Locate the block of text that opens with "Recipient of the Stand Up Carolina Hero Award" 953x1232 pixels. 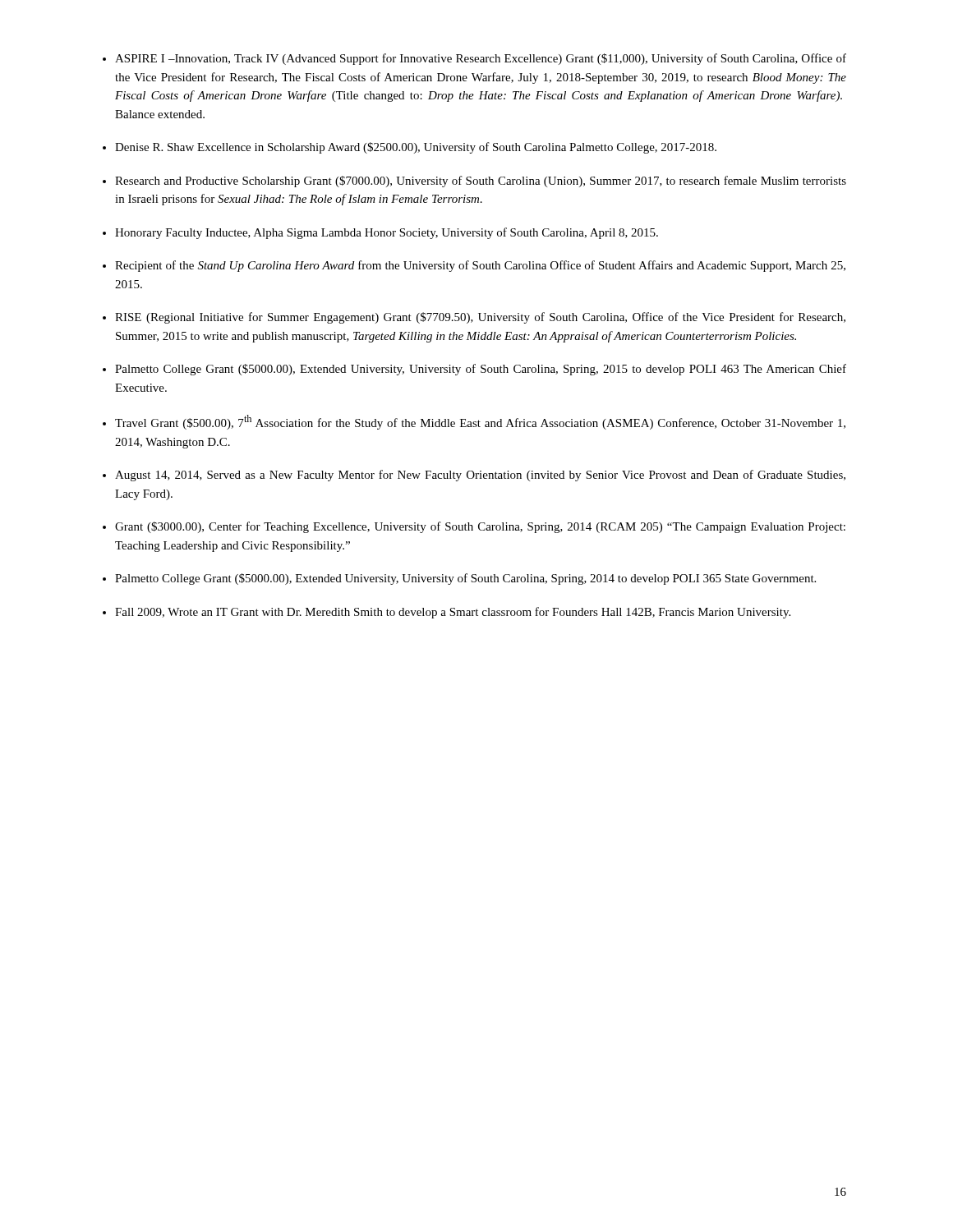[481, 275]
